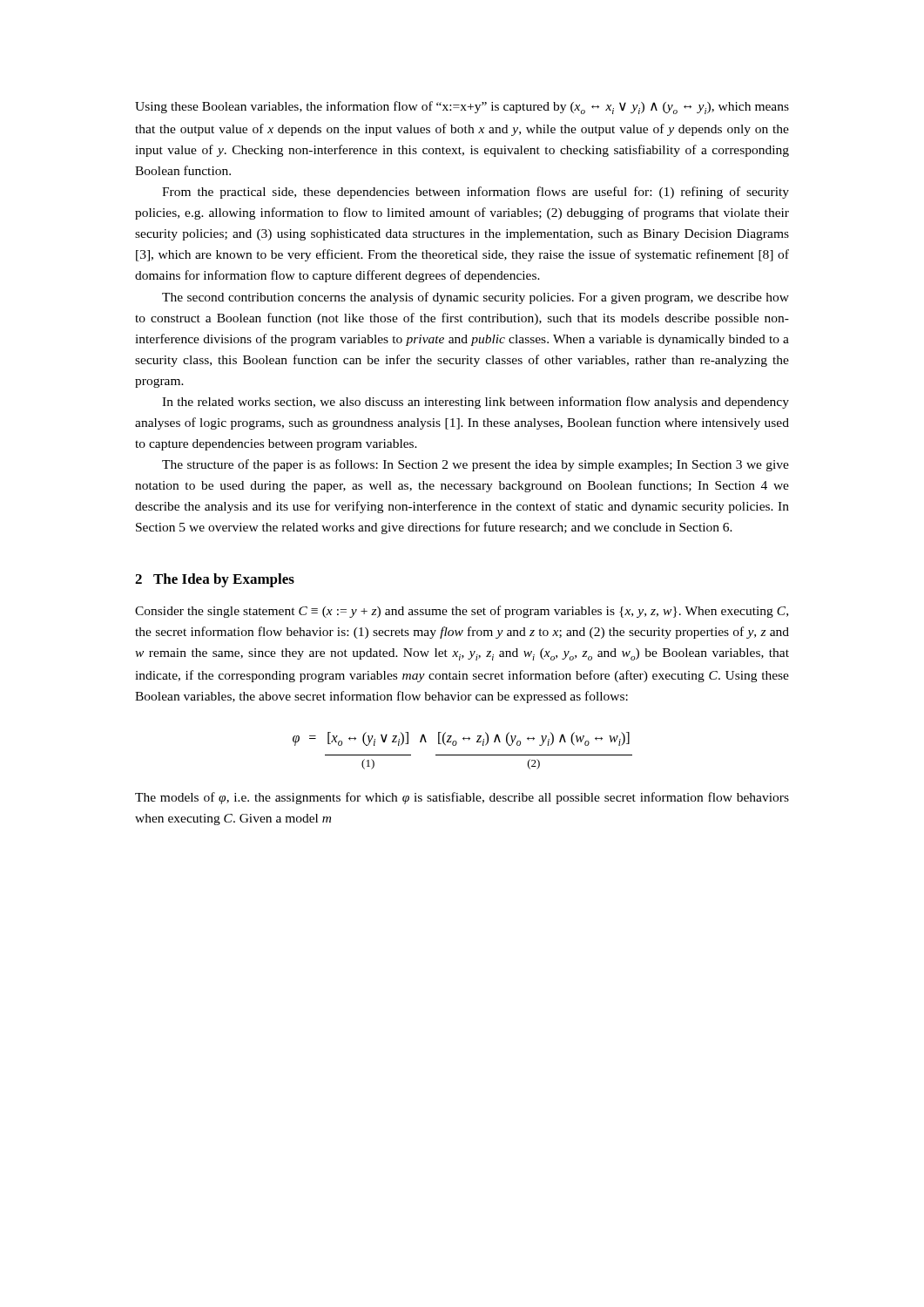Click the passage that begins "In the related works section, we also"

(x=462, y=422)
